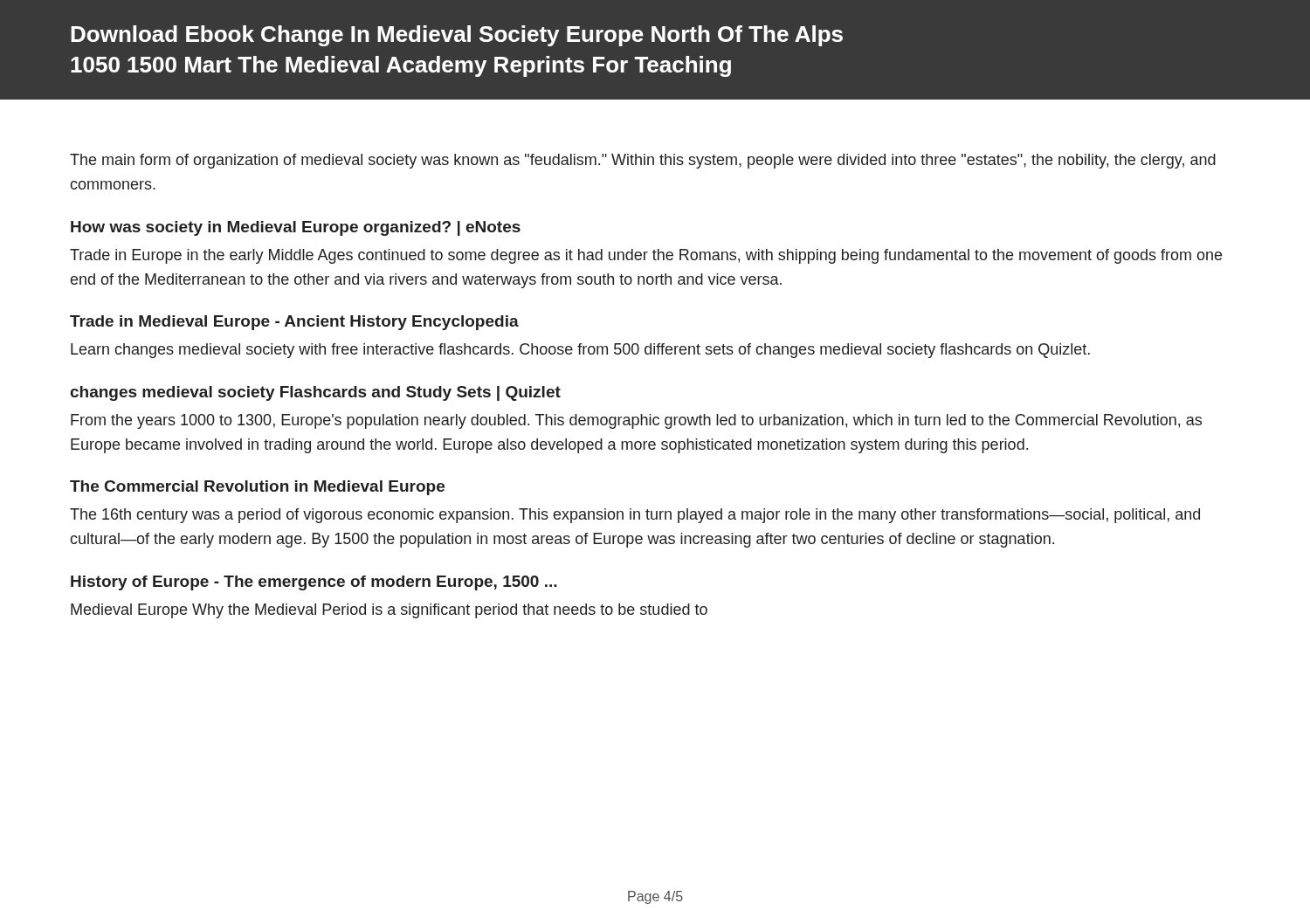
Task: Click on the section header containing "Trade in Medieval Europe - Ancient History"
Action: (x=294, y=321)
